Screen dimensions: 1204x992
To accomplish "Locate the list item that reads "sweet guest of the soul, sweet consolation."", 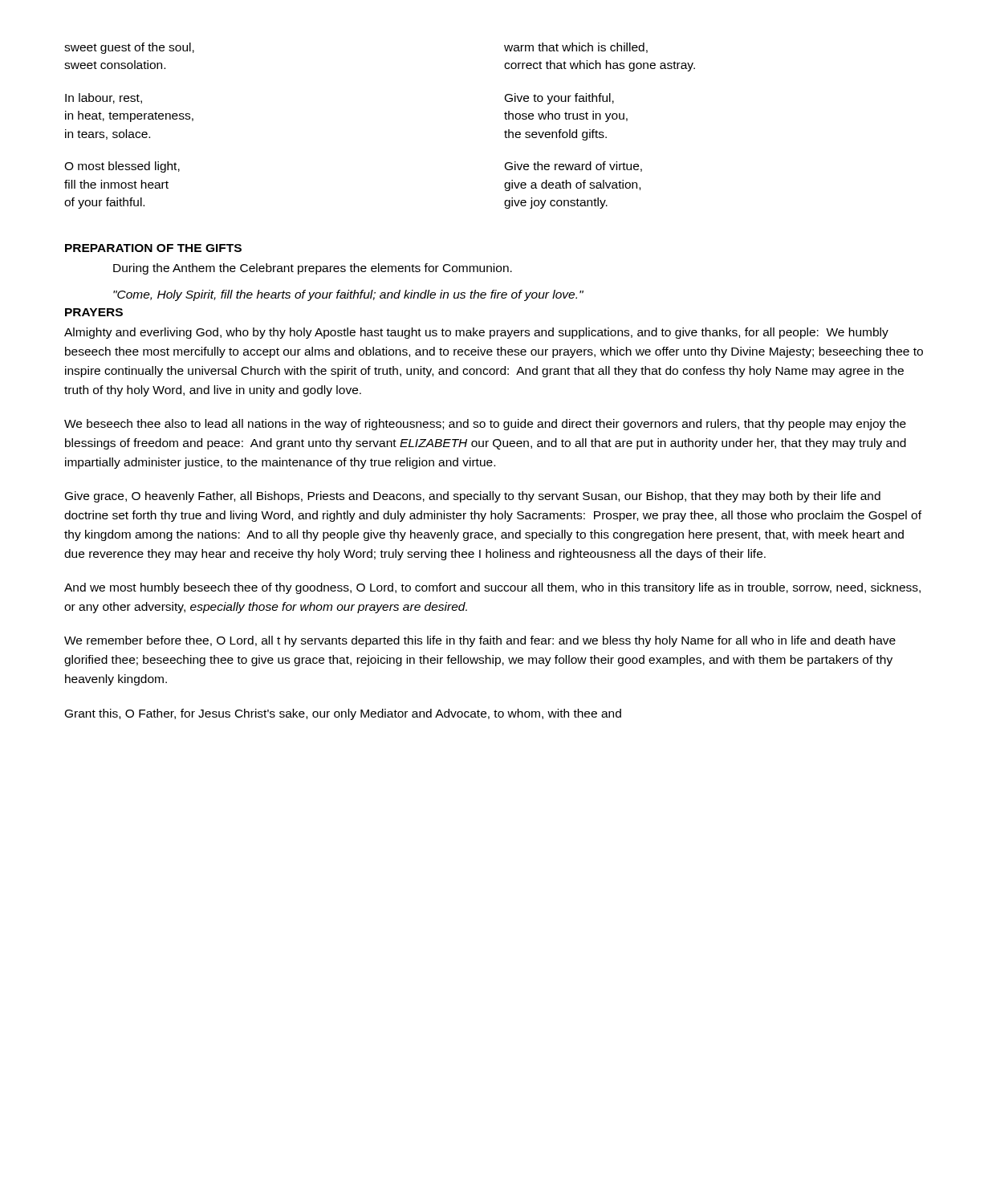I will tap(129, 48).
